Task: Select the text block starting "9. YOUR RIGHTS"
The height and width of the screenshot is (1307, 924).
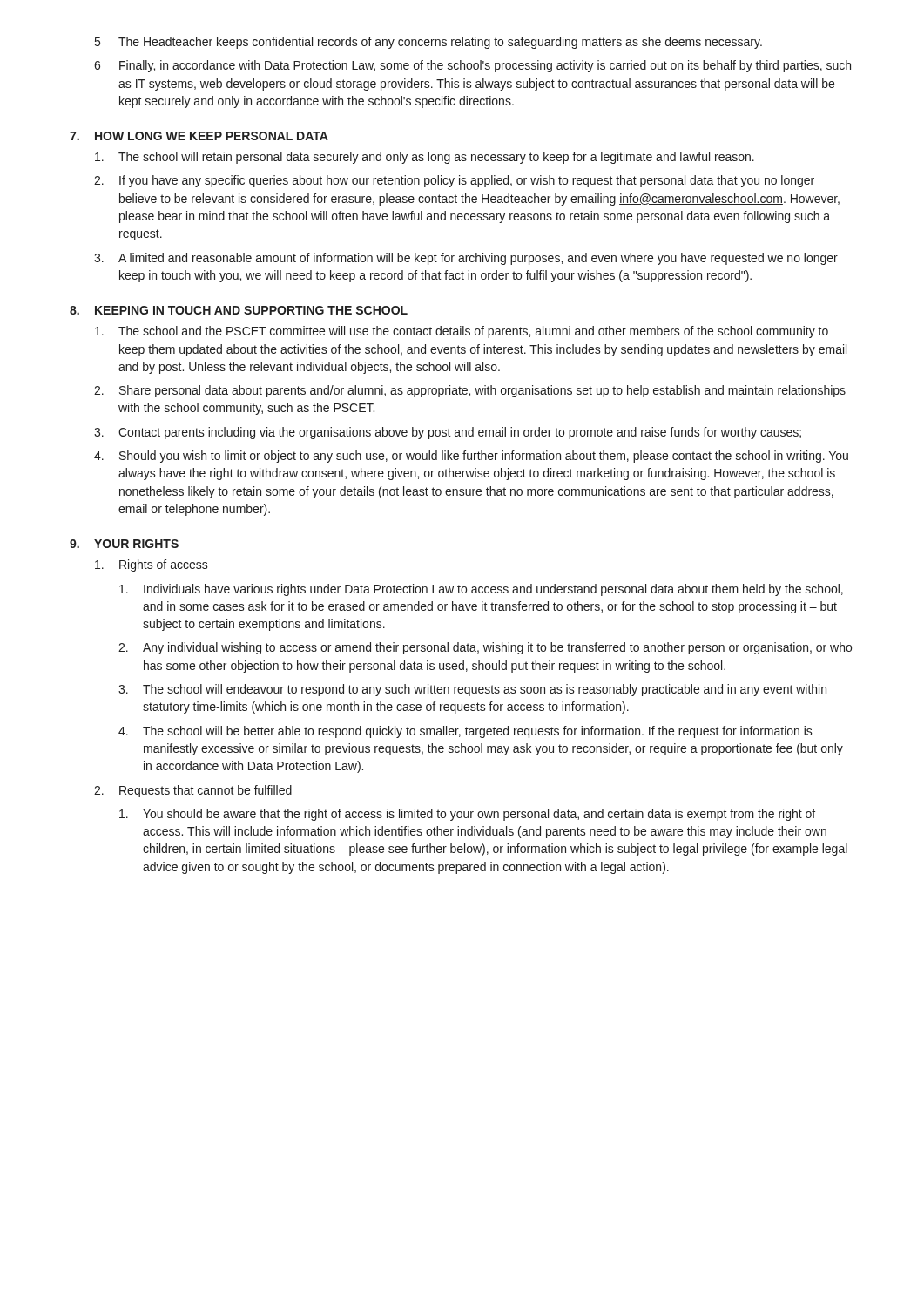Action: (x=124, y=544)
